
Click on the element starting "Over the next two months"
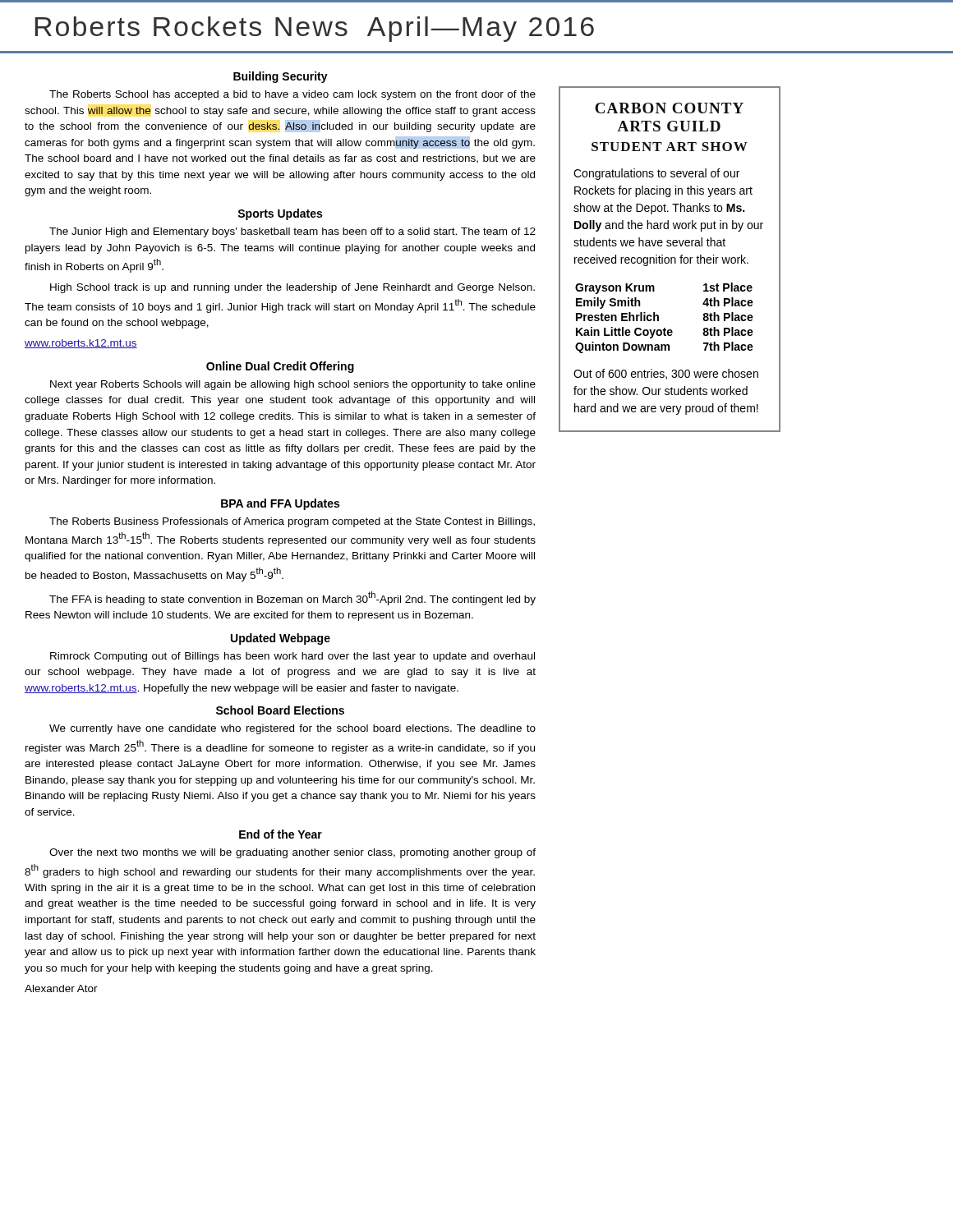(x=280, y=921)
